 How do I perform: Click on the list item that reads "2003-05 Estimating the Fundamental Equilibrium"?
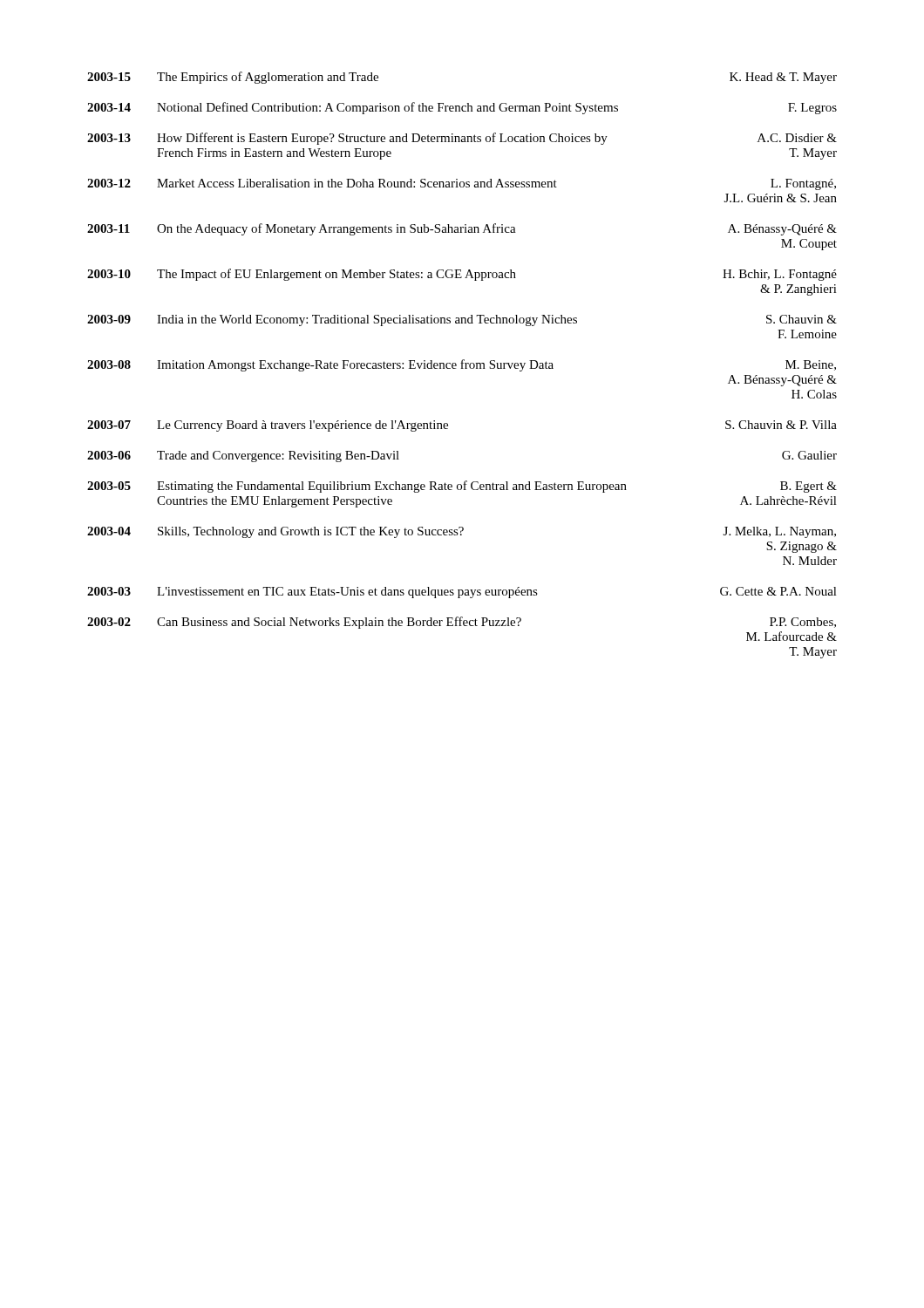[462, 494]
